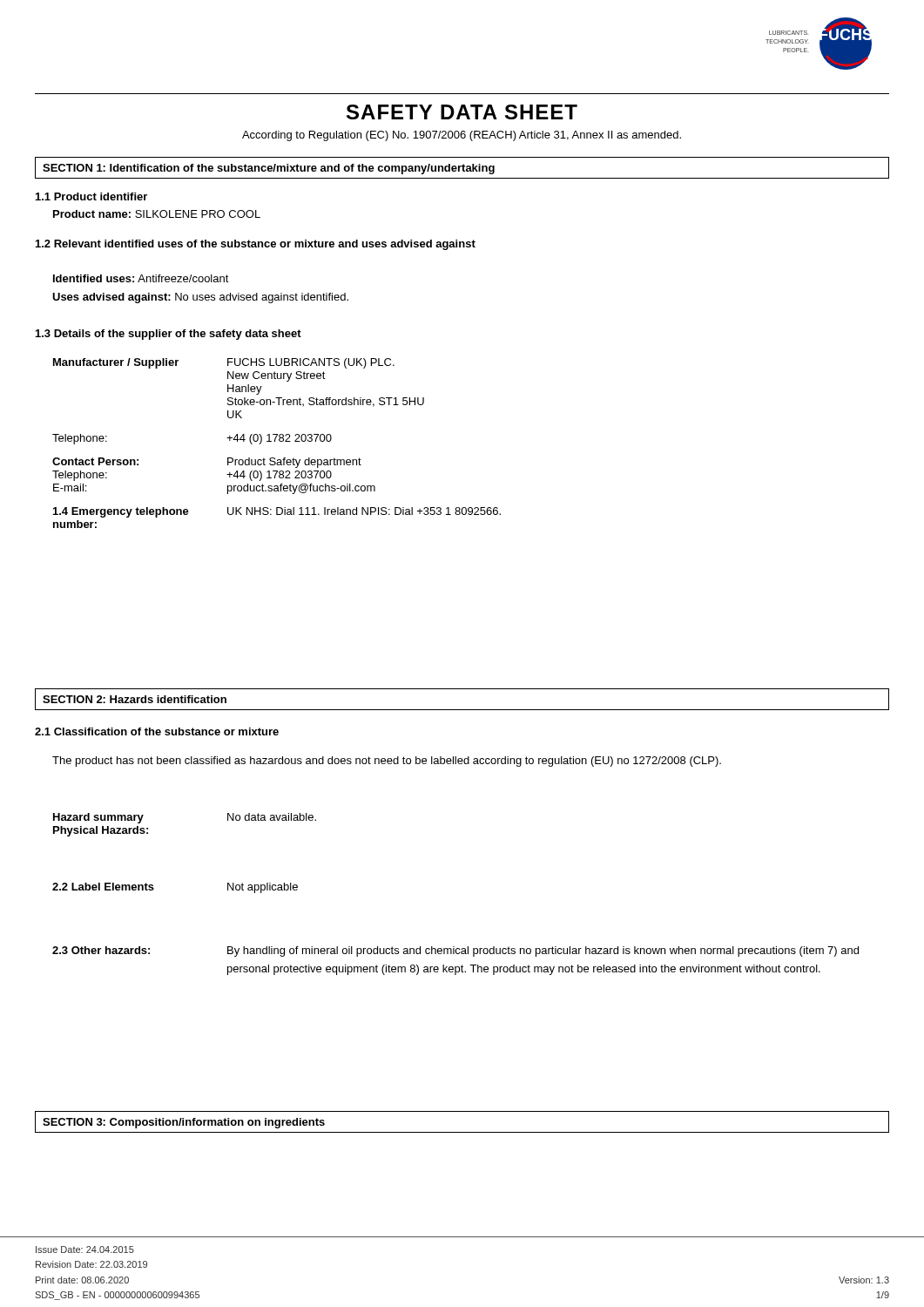Click on the logo
This screenshot has height=1307, width=924.
811,45
